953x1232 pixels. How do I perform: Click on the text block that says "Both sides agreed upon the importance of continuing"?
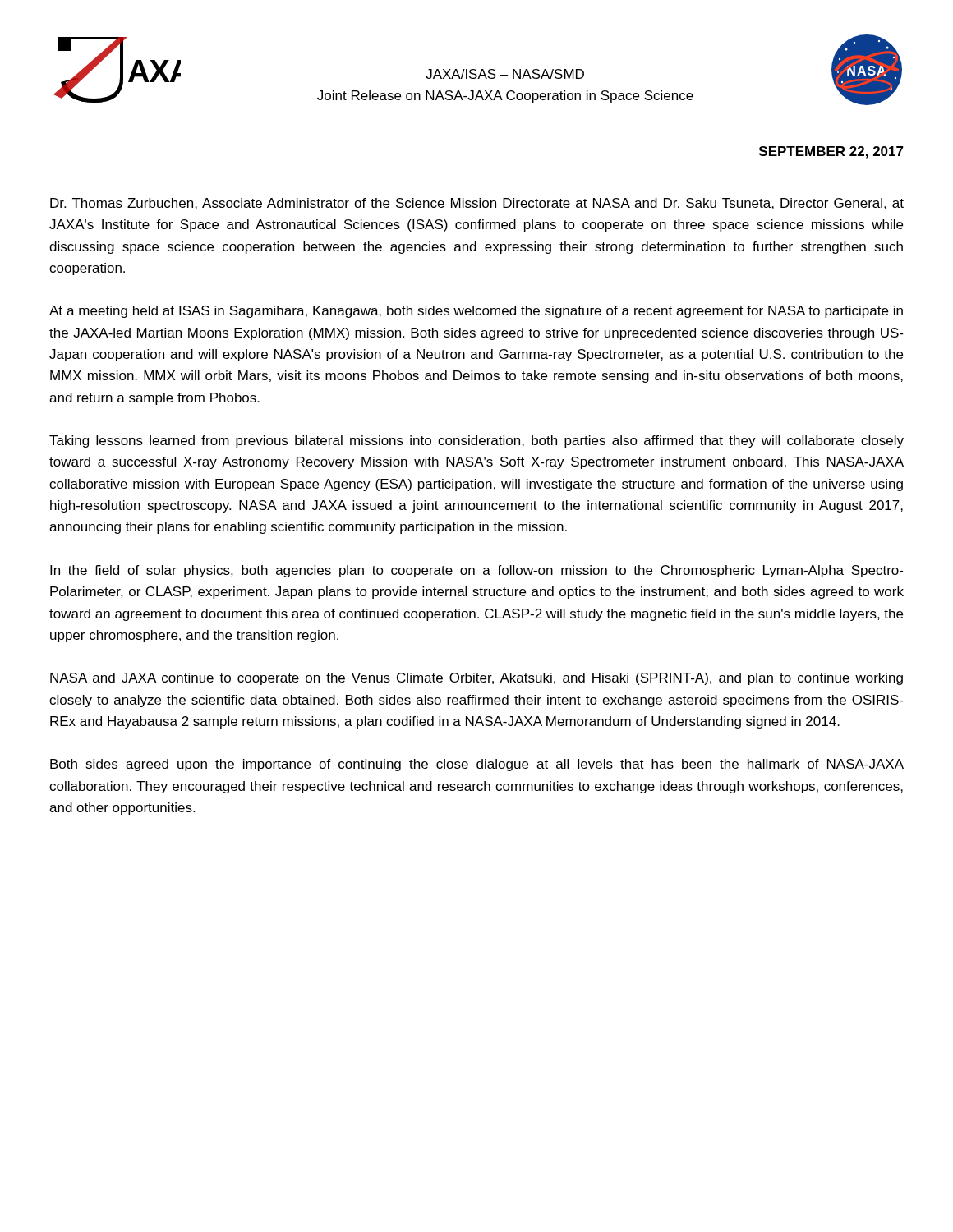(x=476, y=786)
